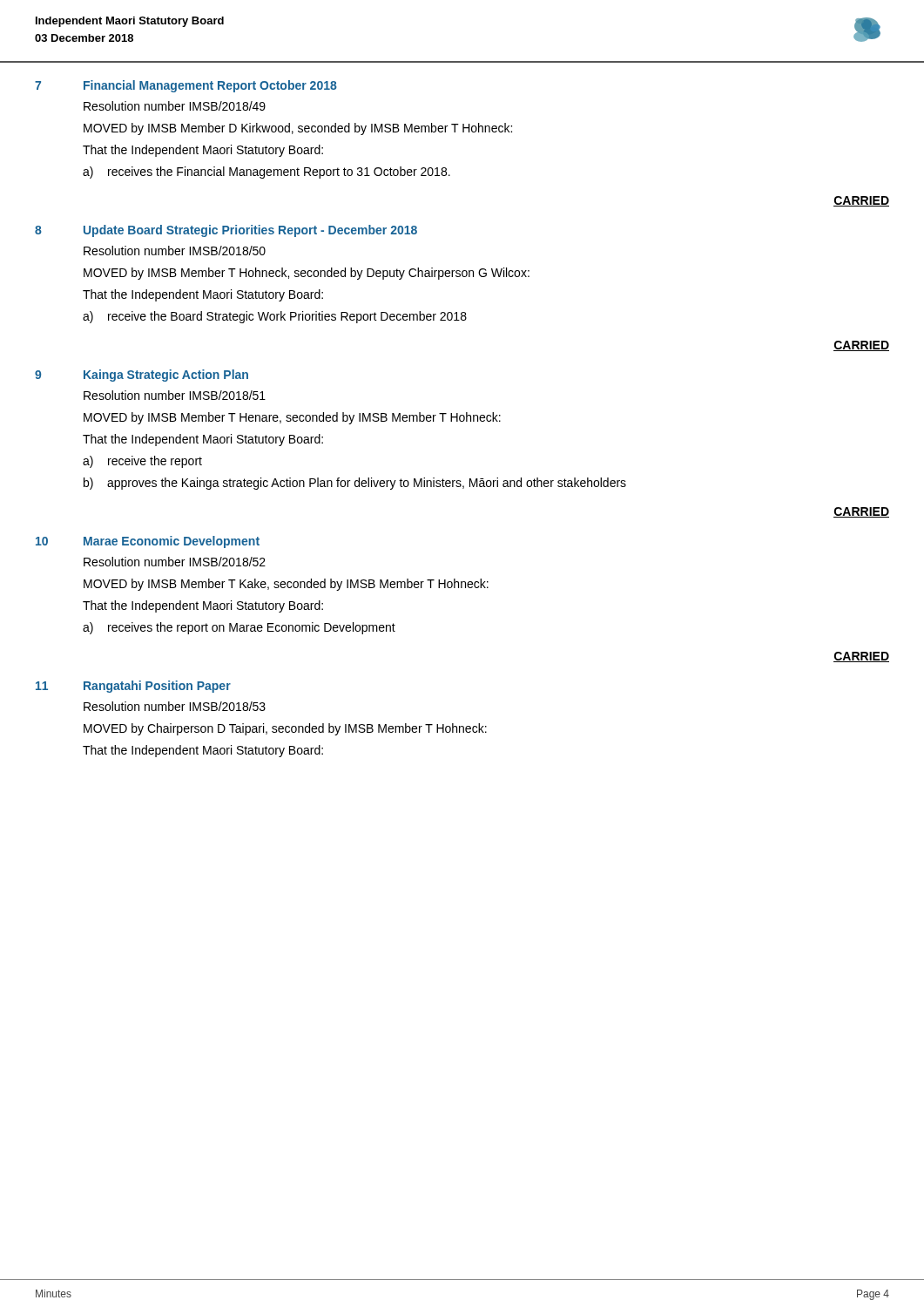Screen dimensions: 1307x924
Task: Locate the block of text that opens with "a) receives the Financial Management Report to"
Action: point(266,173)
